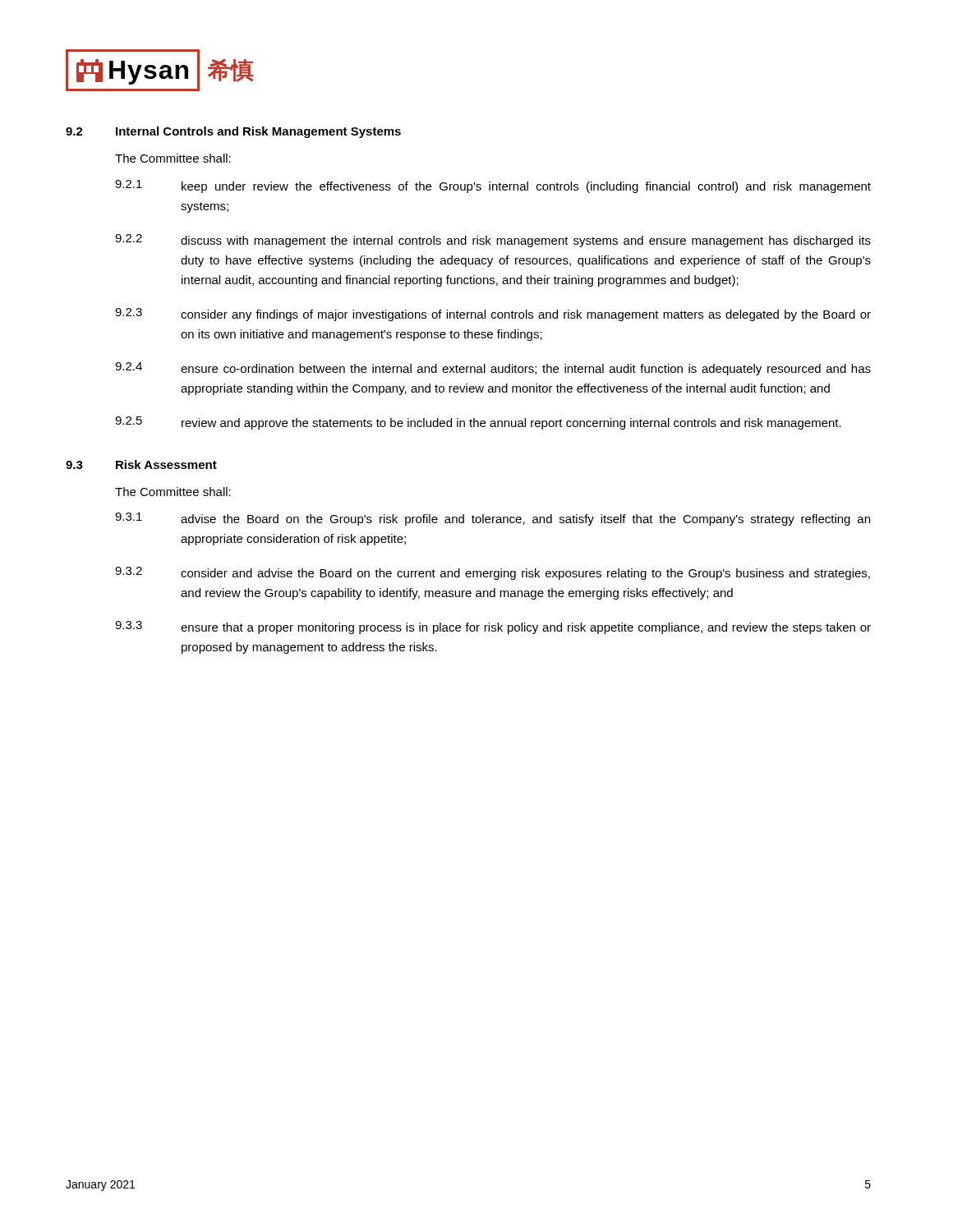This screenshot has width=953, height=1232.
Task: Point to the block beginning "9.2.5 review and"
Action: [493, 423]
